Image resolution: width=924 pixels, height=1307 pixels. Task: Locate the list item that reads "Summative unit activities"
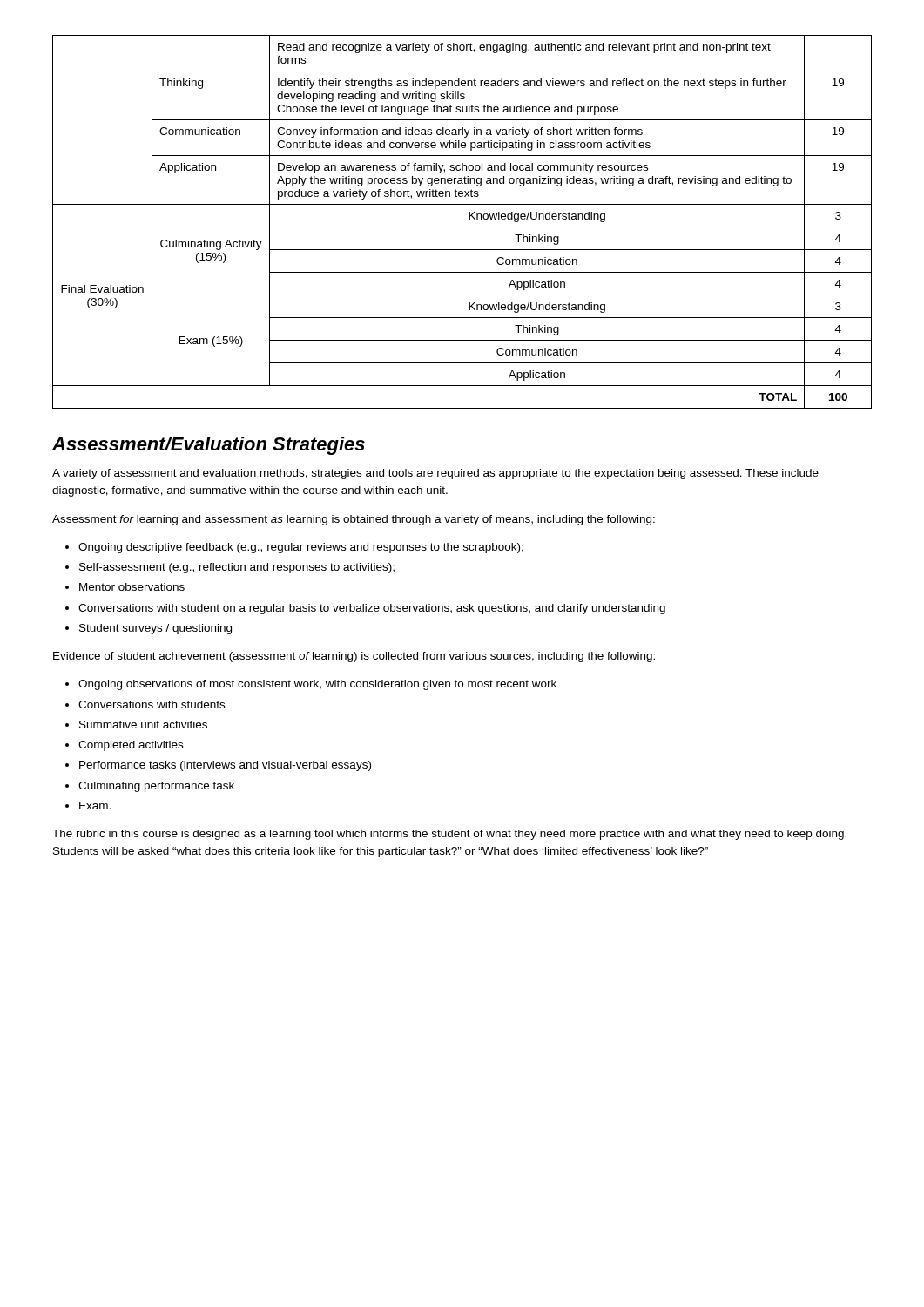click(x=143, y=724)
